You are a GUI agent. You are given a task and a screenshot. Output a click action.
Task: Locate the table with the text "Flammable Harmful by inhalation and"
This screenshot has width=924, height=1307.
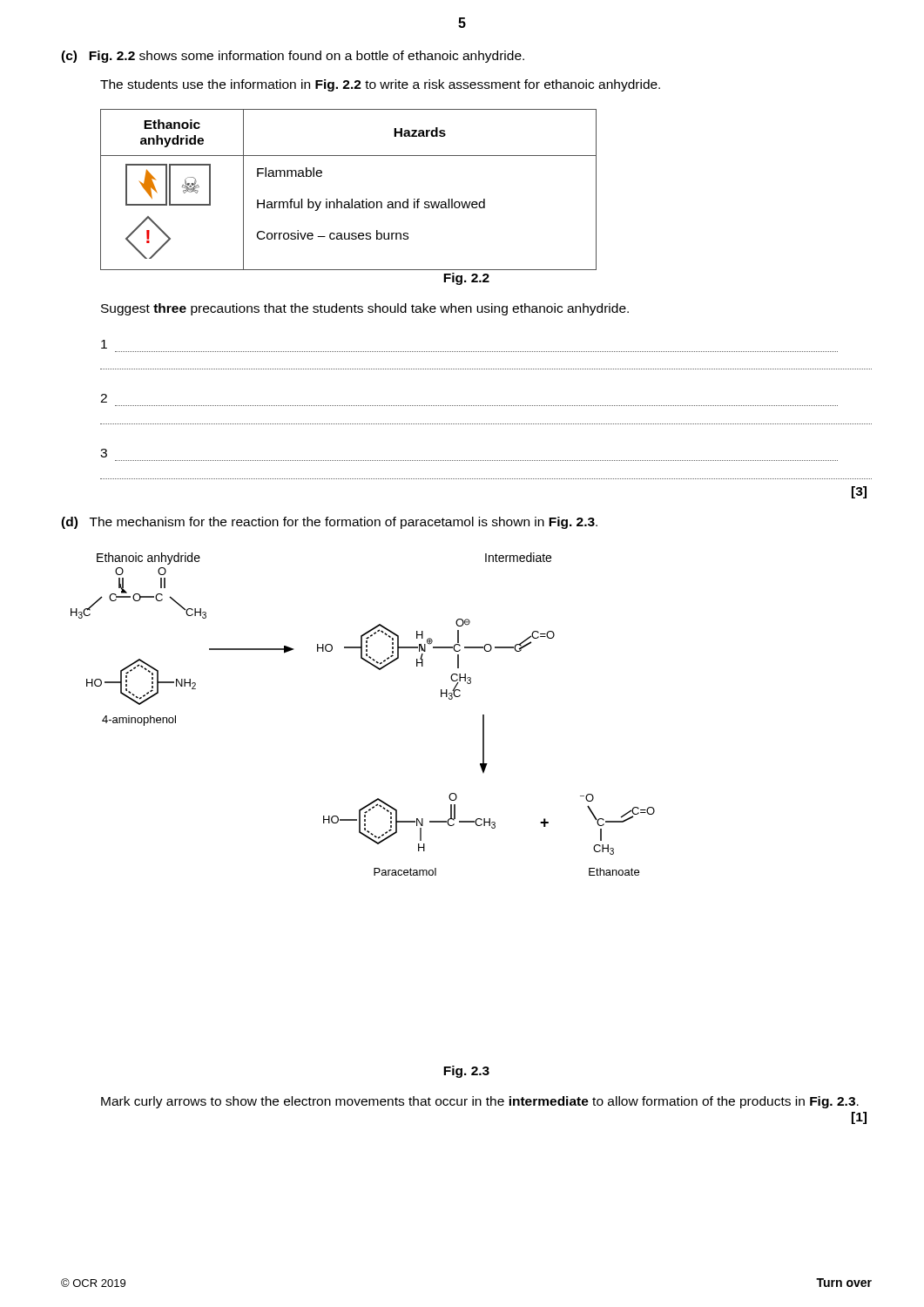pyautogui.click(x=348, y=190)
